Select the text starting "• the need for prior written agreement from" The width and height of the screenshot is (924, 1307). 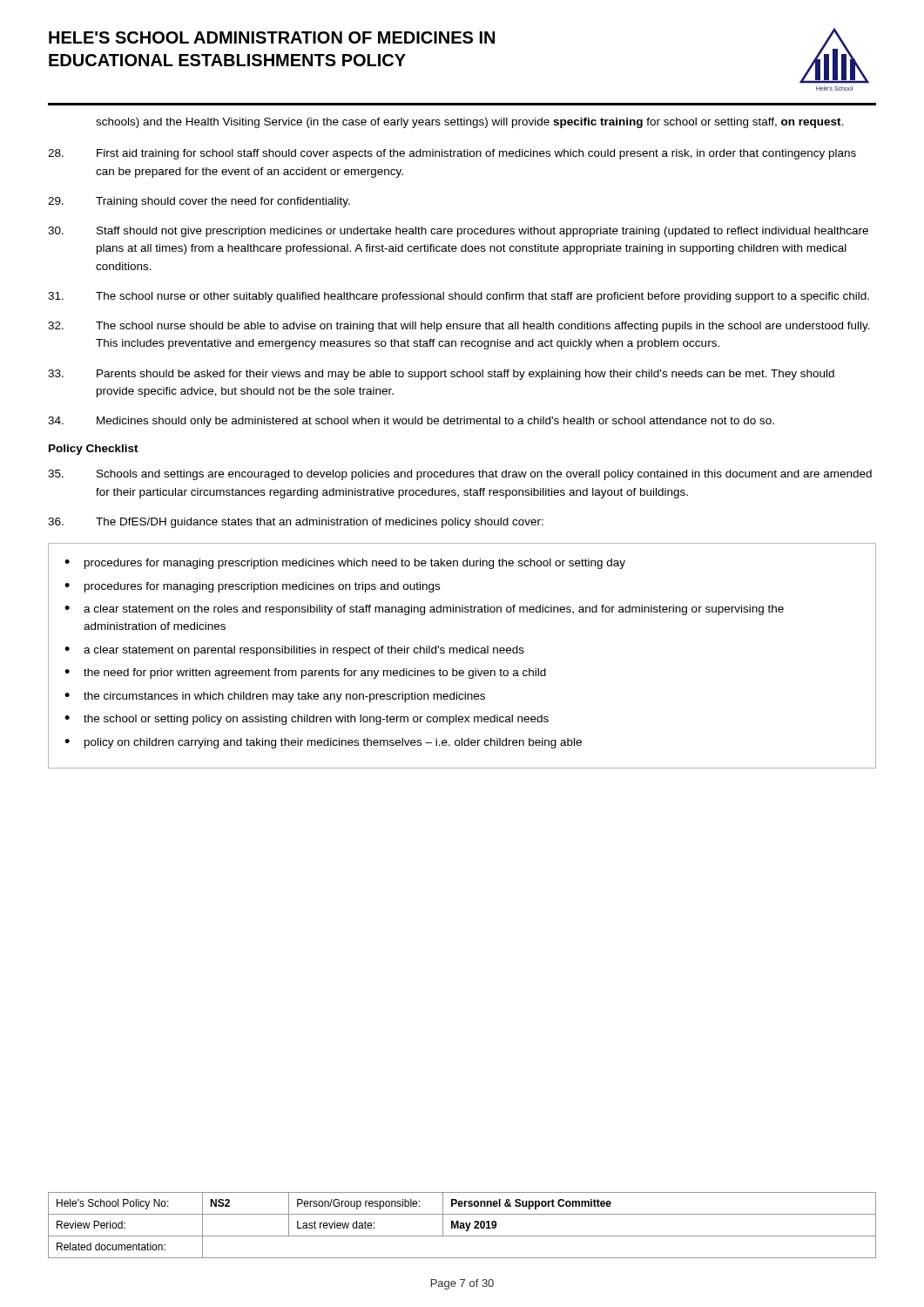[x=462, y=673]
